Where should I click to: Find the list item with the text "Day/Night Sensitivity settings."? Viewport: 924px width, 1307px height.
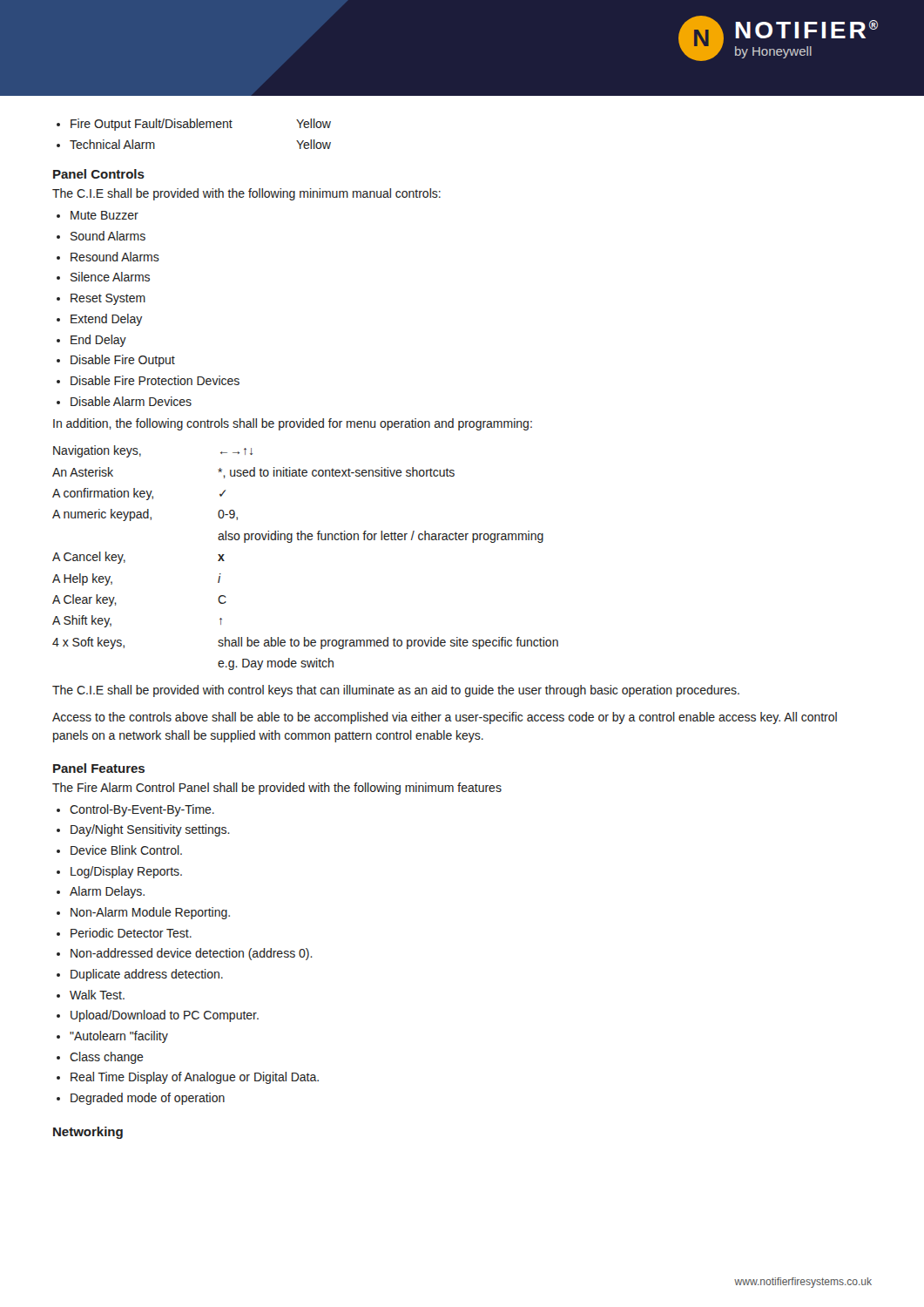click(x=150, y=830)
